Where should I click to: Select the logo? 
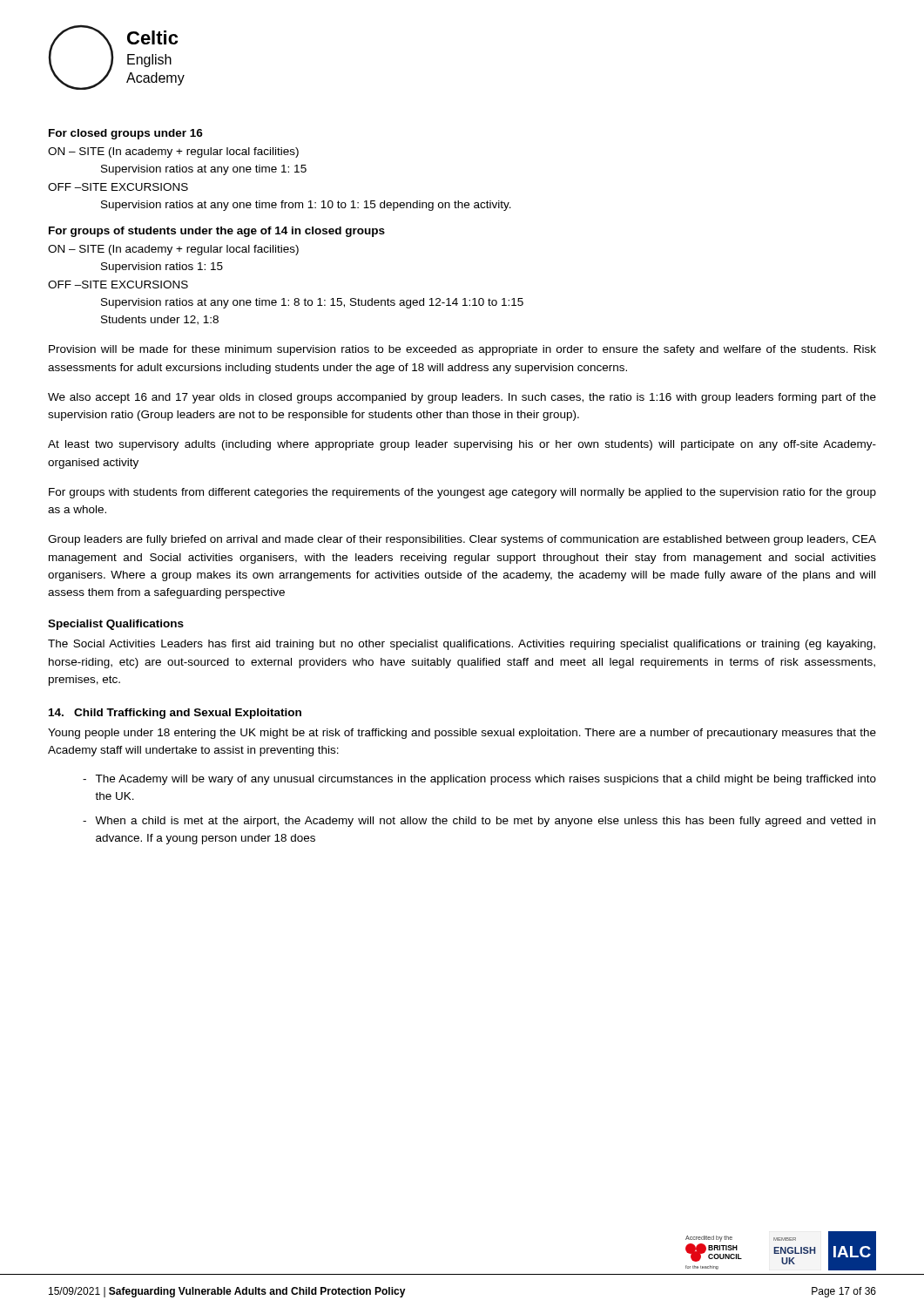pos(780,1251)
